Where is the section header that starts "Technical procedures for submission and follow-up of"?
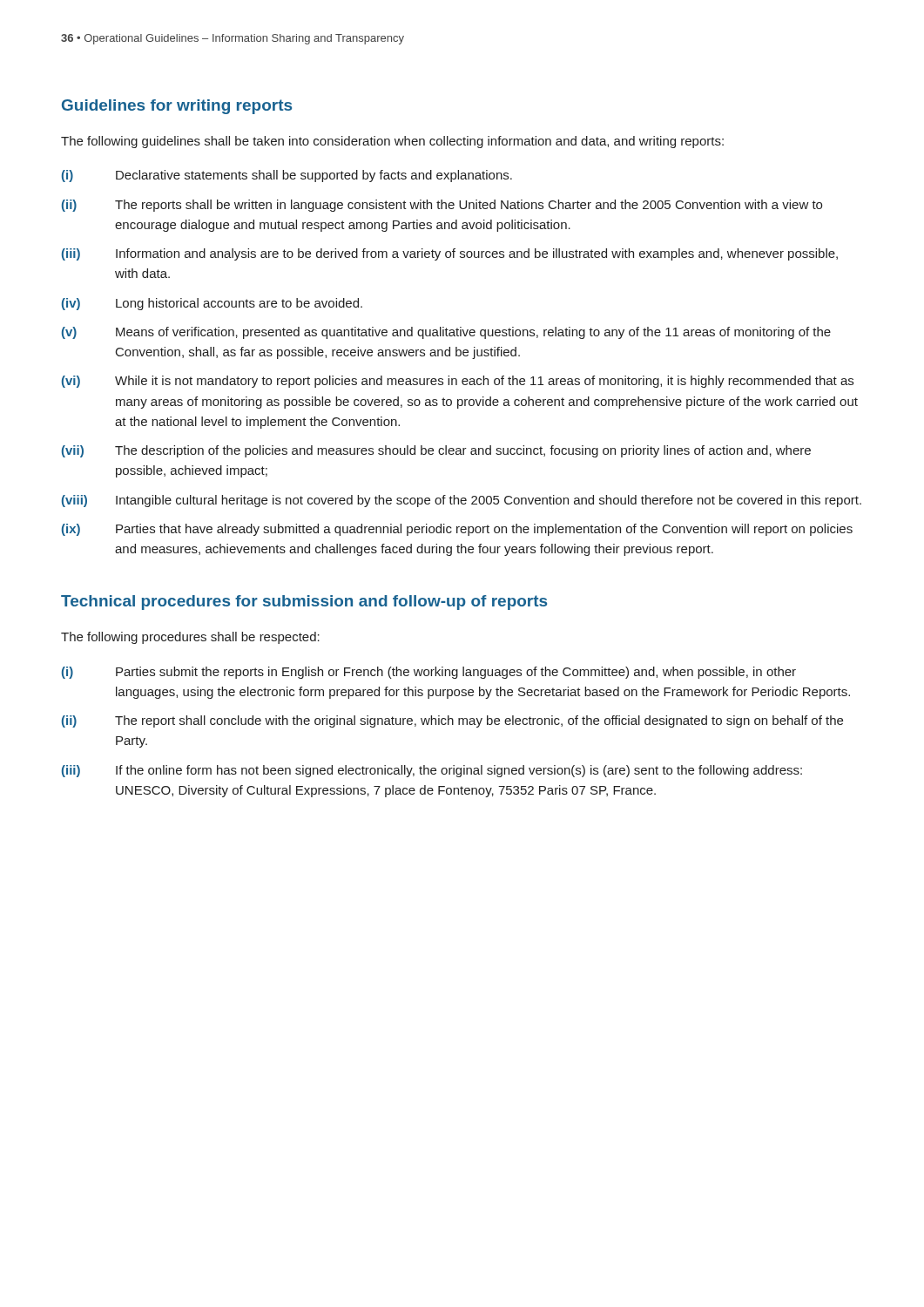 pos(304,601)
